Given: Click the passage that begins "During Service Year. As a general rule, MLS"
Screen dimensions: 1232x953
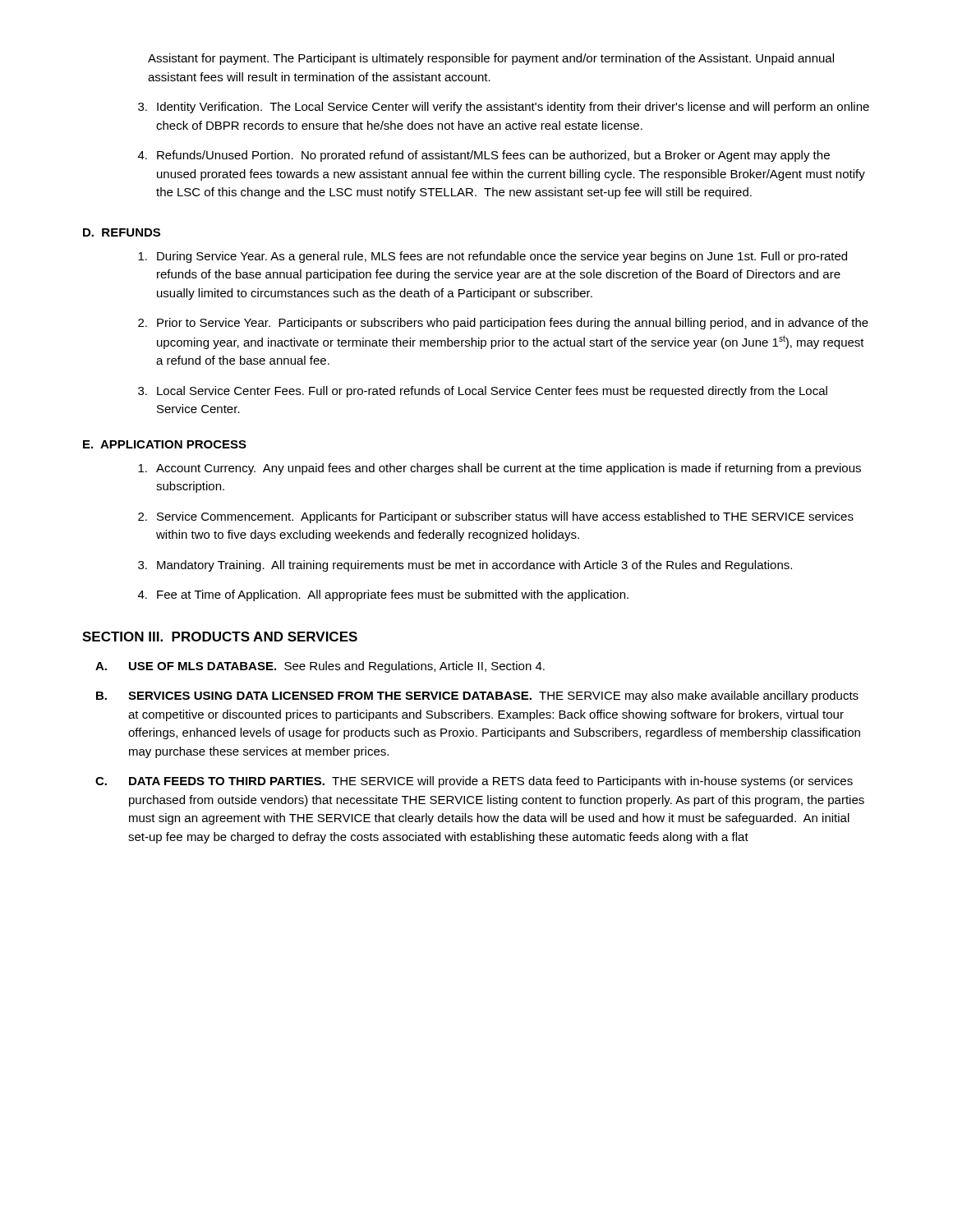Looking at the screenshot, I should tap(496, 274).
